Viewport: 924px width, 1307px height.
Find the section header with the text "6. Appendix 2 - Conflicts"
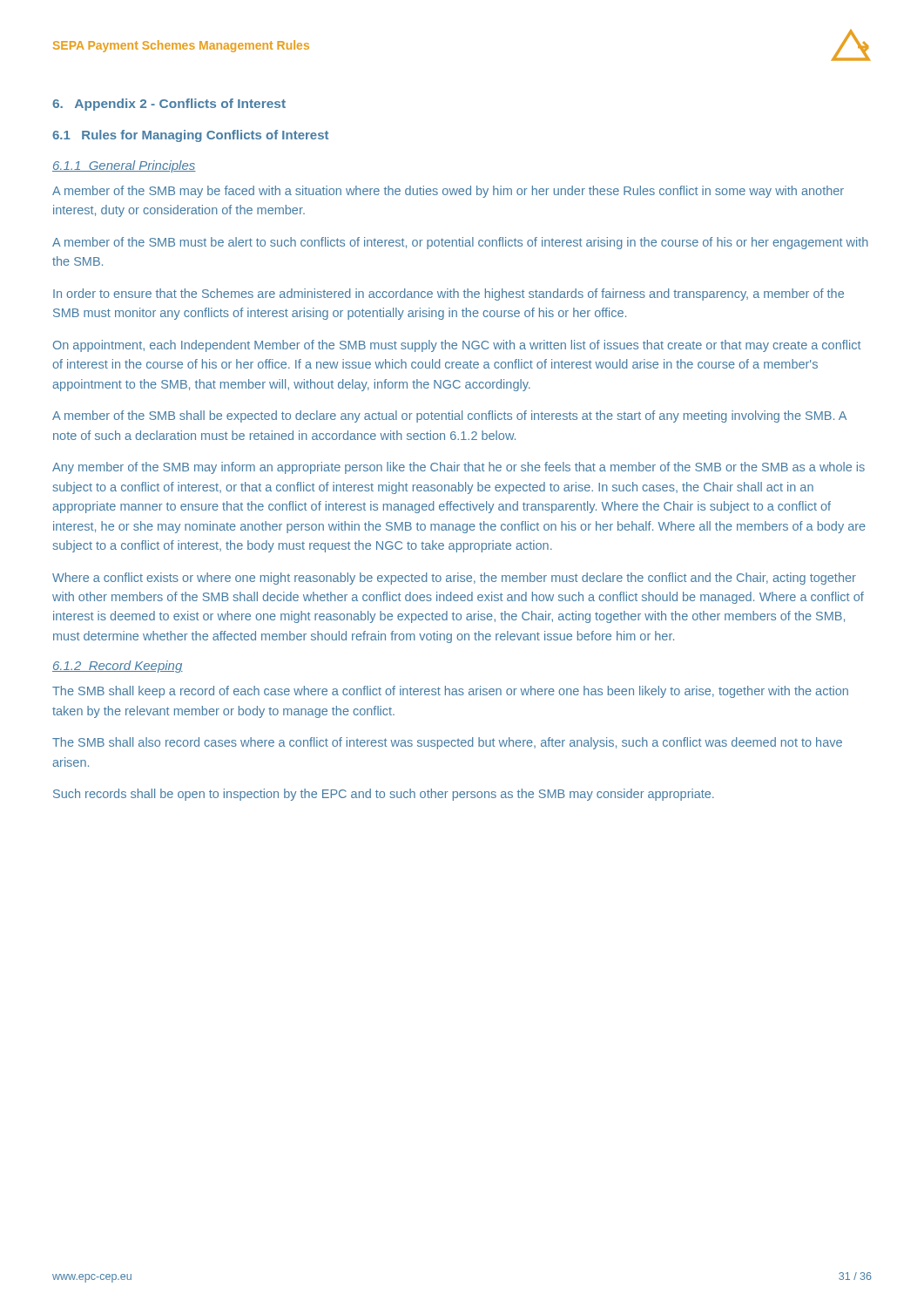pyautogui.click(x=169, y=103)
